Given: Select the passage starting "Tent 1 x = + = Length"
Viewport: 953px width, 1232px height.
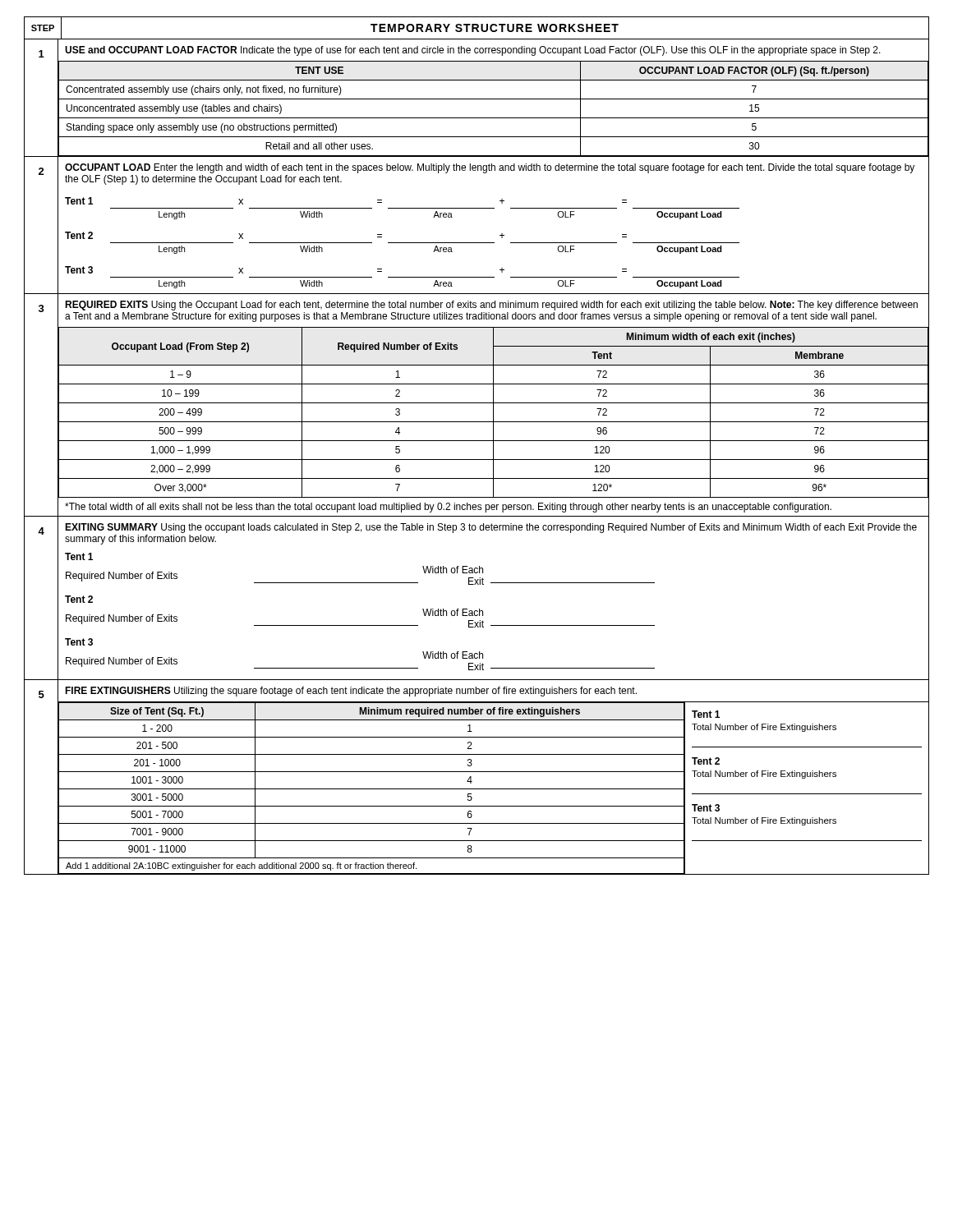Looking at the screenshot, I should pyautogui.click(x=493, y=206).
